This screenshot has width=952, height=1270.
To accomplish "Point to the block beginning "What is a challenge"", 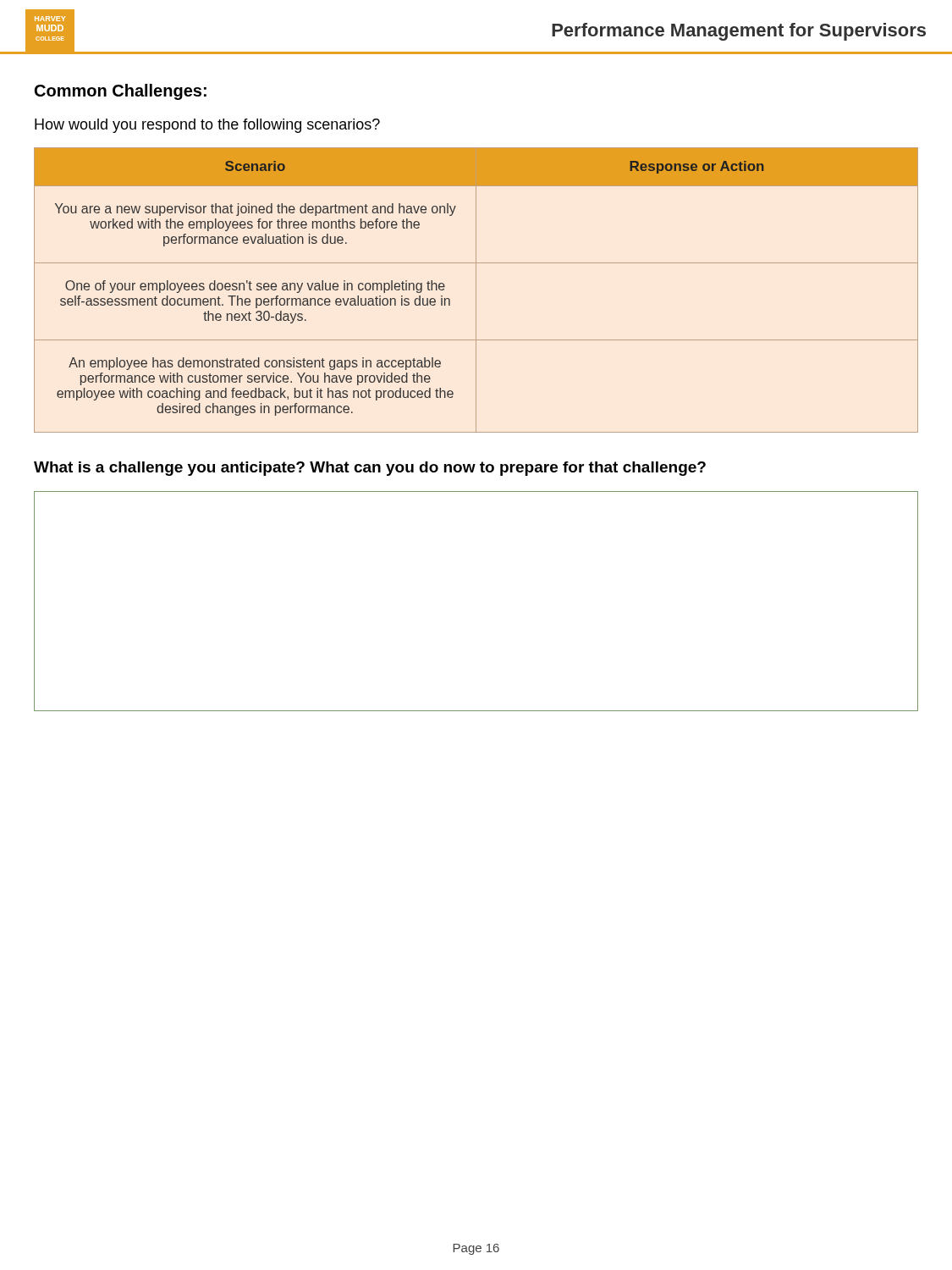I will [x=370, y=467].
